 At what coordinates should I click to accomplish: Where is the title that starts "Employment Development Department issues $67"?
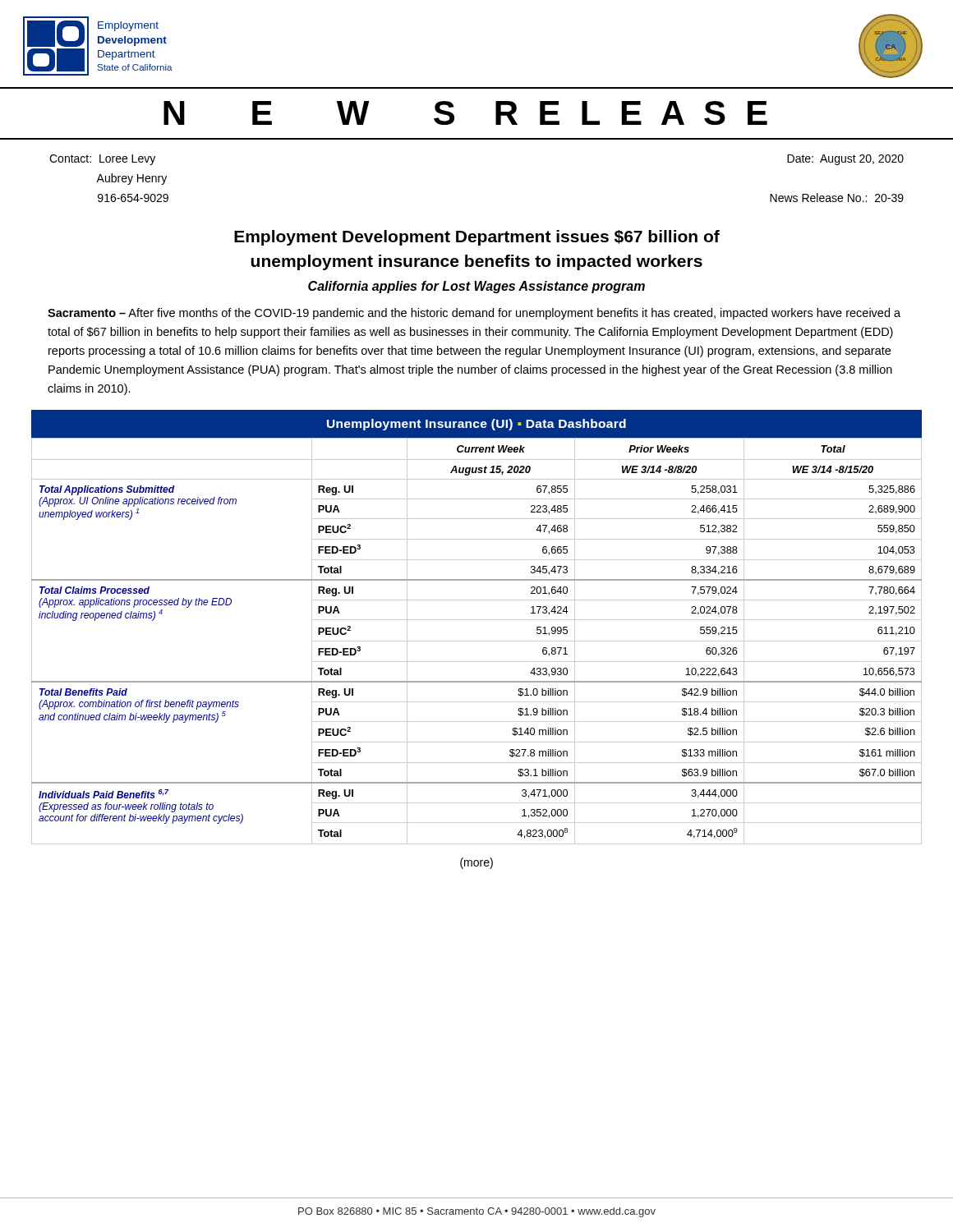click(x=476, y=249)
